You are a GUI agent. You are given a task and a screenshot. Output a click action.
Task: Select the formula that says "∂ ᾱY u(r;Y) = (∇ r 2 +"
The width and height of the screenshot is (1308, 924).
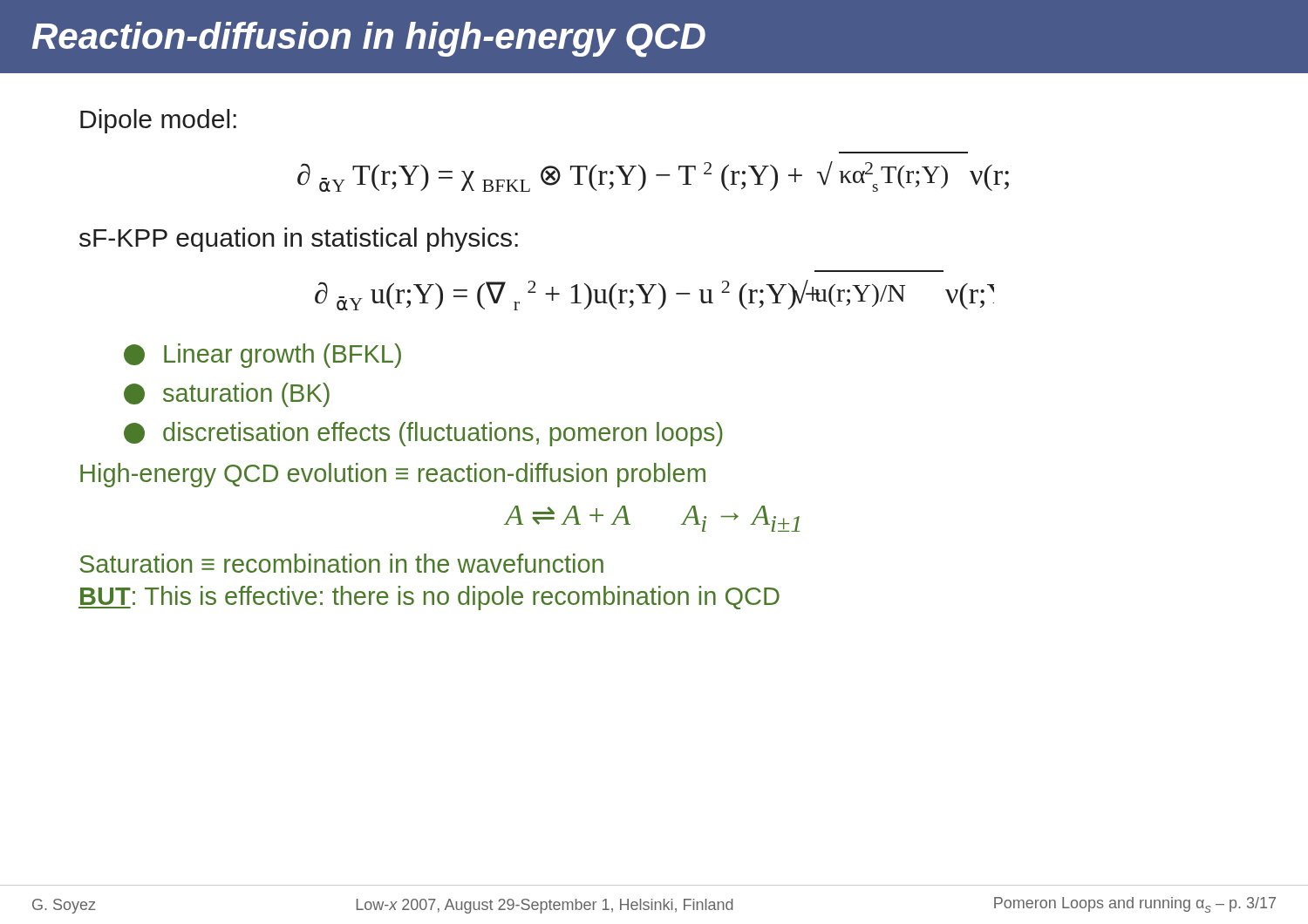(666, 291)
